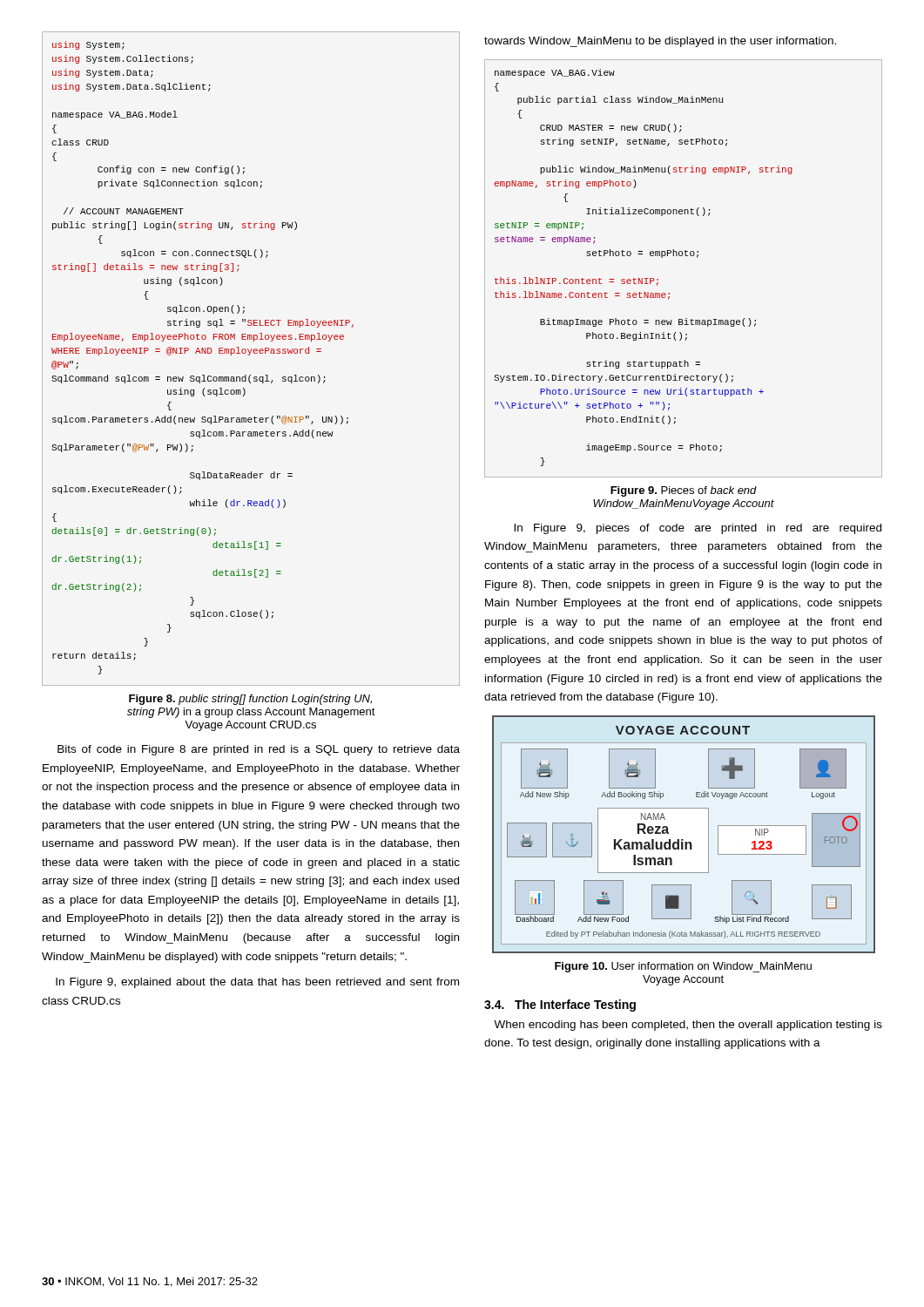
Task: Find the caption on this page that starts "Figure 10. User information on"
Action: (683, 972)
